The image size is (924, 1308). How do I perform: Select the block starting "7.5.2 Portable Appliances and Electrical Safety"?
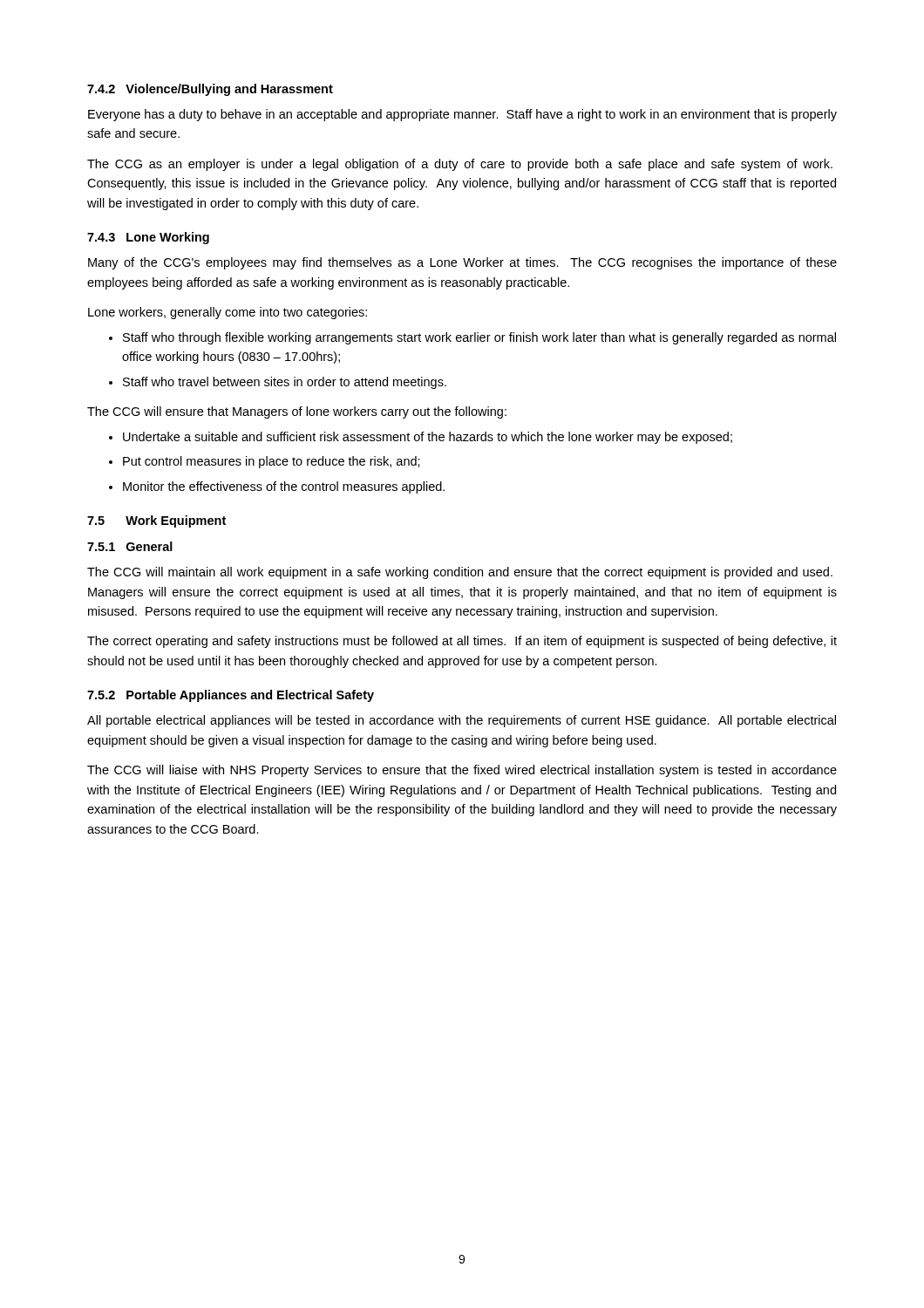(231, 695)
